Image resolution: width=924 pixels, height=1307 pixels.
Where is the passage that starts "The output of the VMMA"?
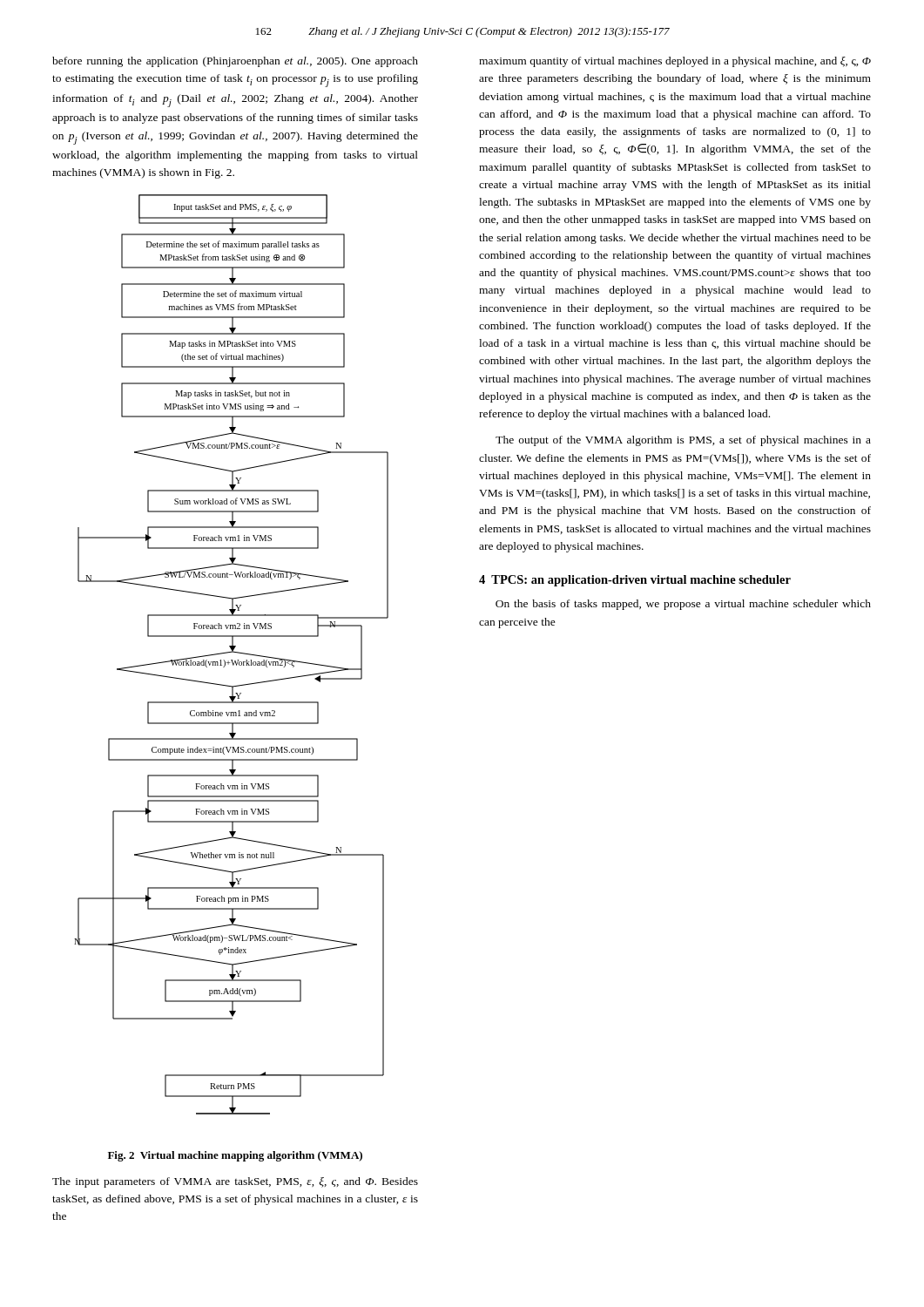pos(675,493)
